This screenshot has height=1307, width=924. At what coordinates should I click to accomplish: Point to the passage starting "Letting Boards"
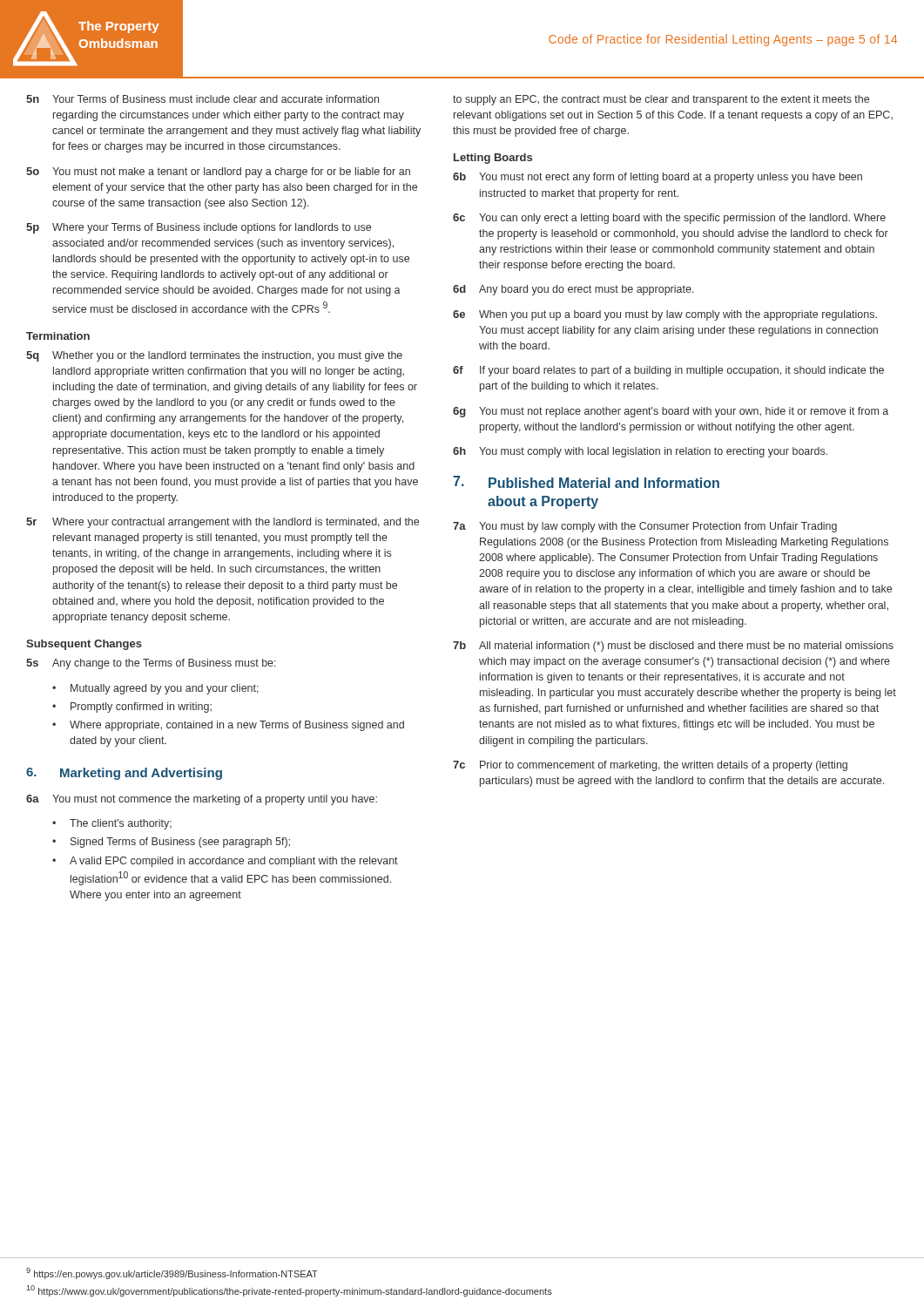493,158
